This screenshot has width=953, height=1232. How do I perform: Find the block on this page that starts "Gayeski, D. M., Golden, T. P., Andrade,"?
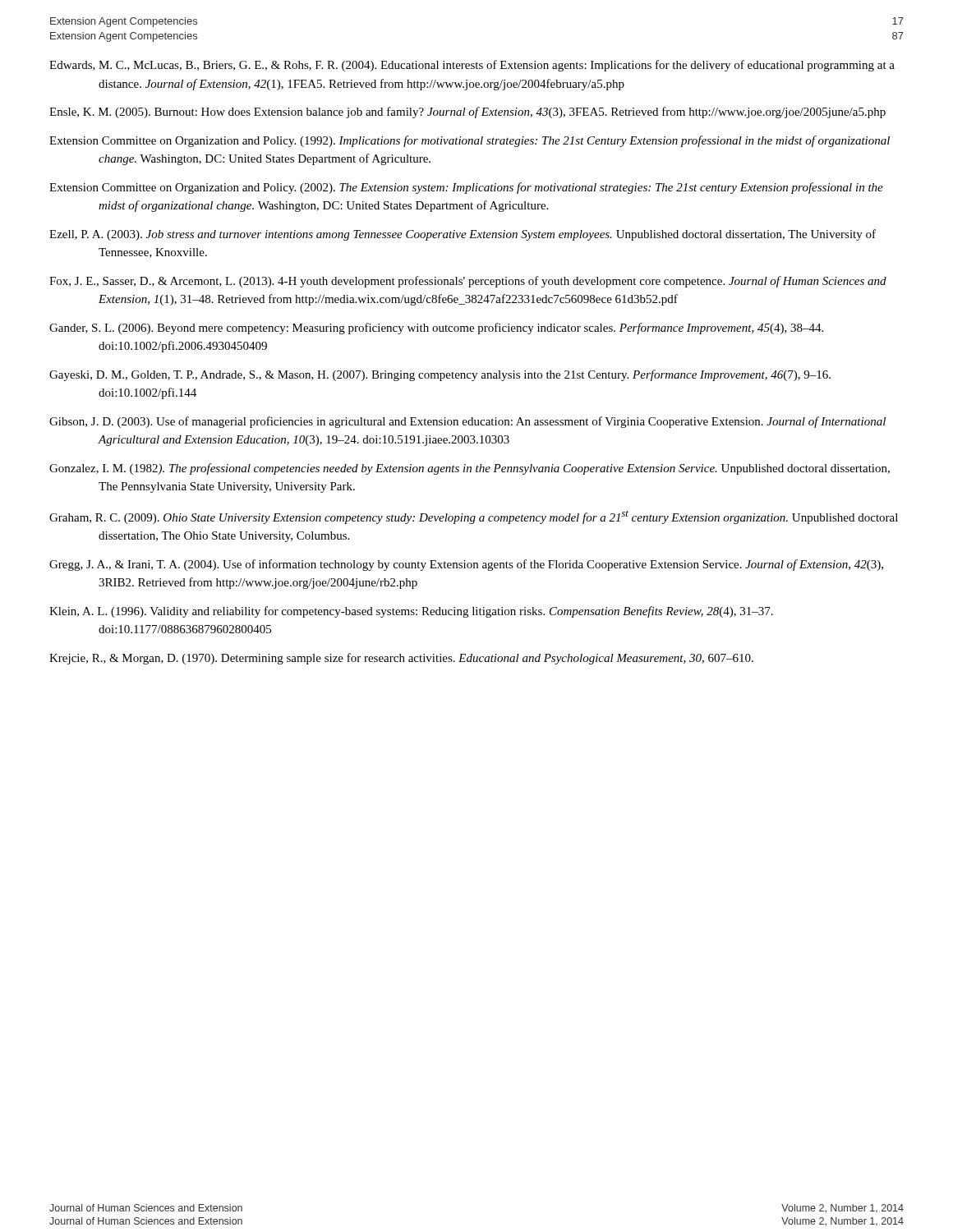(440, 383)
